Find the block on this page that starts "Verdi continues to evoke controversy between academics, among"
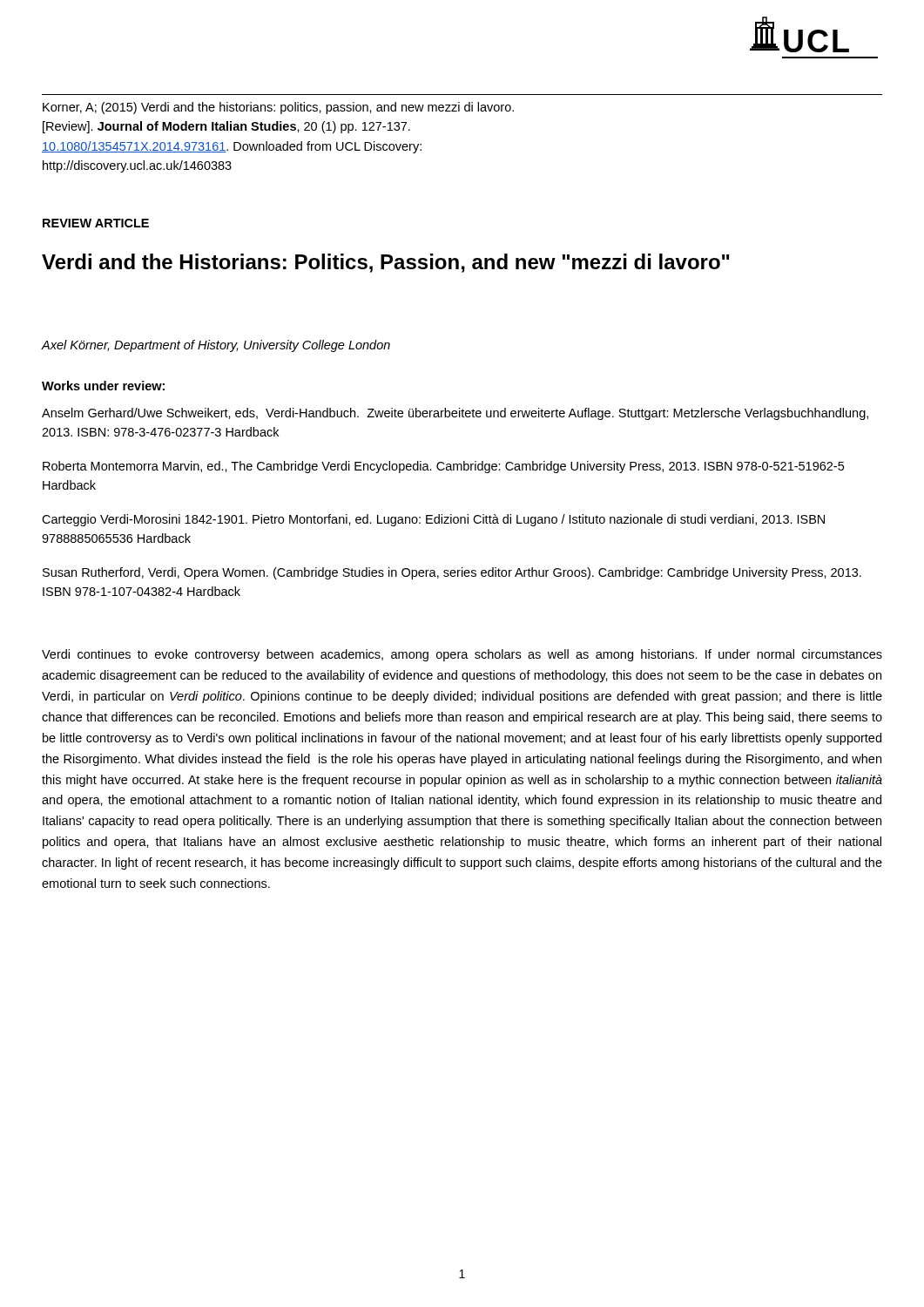Viewport: 924px width, 1307px height. [x=462, y=769]
